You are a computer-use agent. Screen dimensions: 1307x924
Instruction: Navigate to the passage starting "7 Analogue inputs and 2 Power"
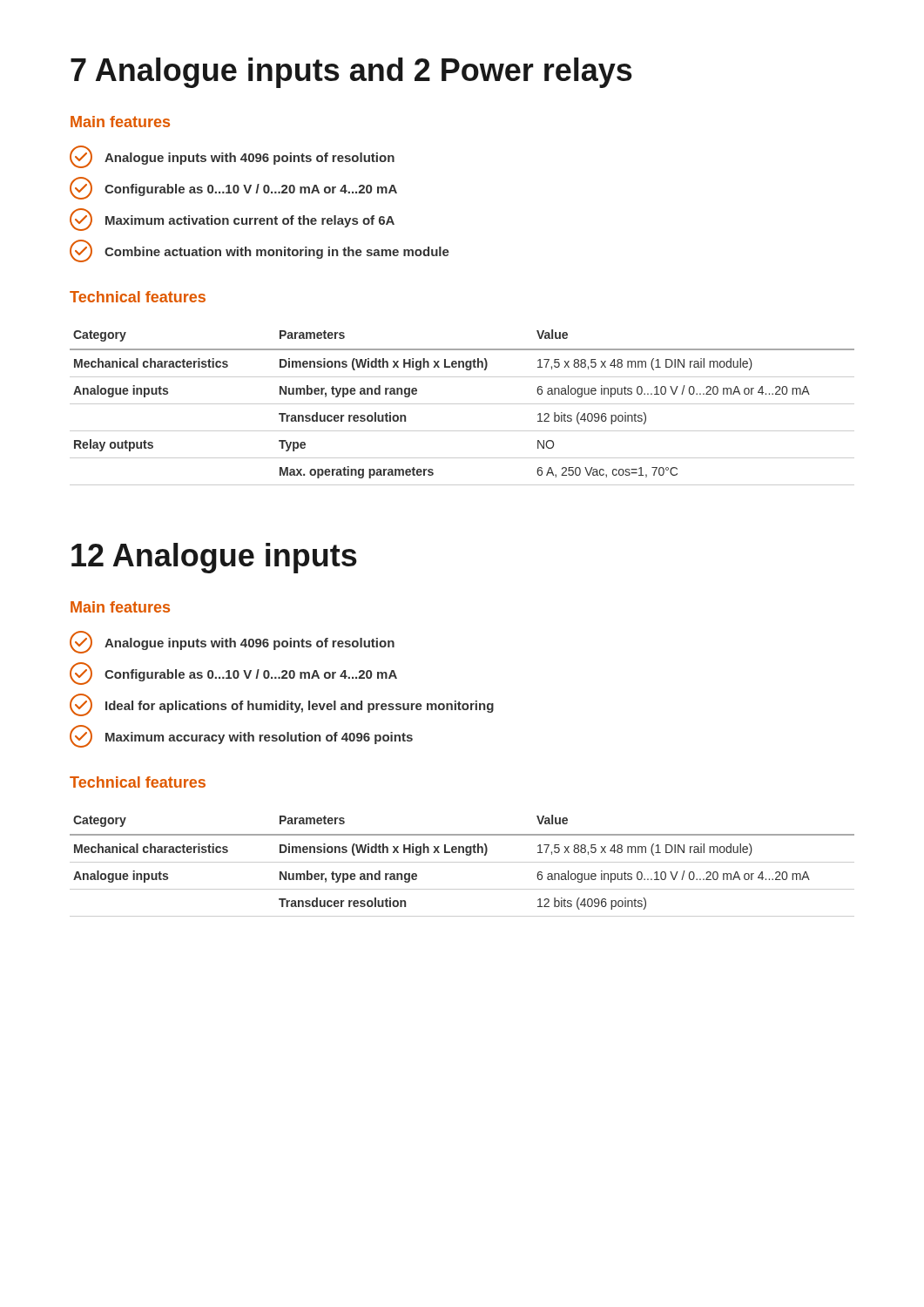point(351,70)
